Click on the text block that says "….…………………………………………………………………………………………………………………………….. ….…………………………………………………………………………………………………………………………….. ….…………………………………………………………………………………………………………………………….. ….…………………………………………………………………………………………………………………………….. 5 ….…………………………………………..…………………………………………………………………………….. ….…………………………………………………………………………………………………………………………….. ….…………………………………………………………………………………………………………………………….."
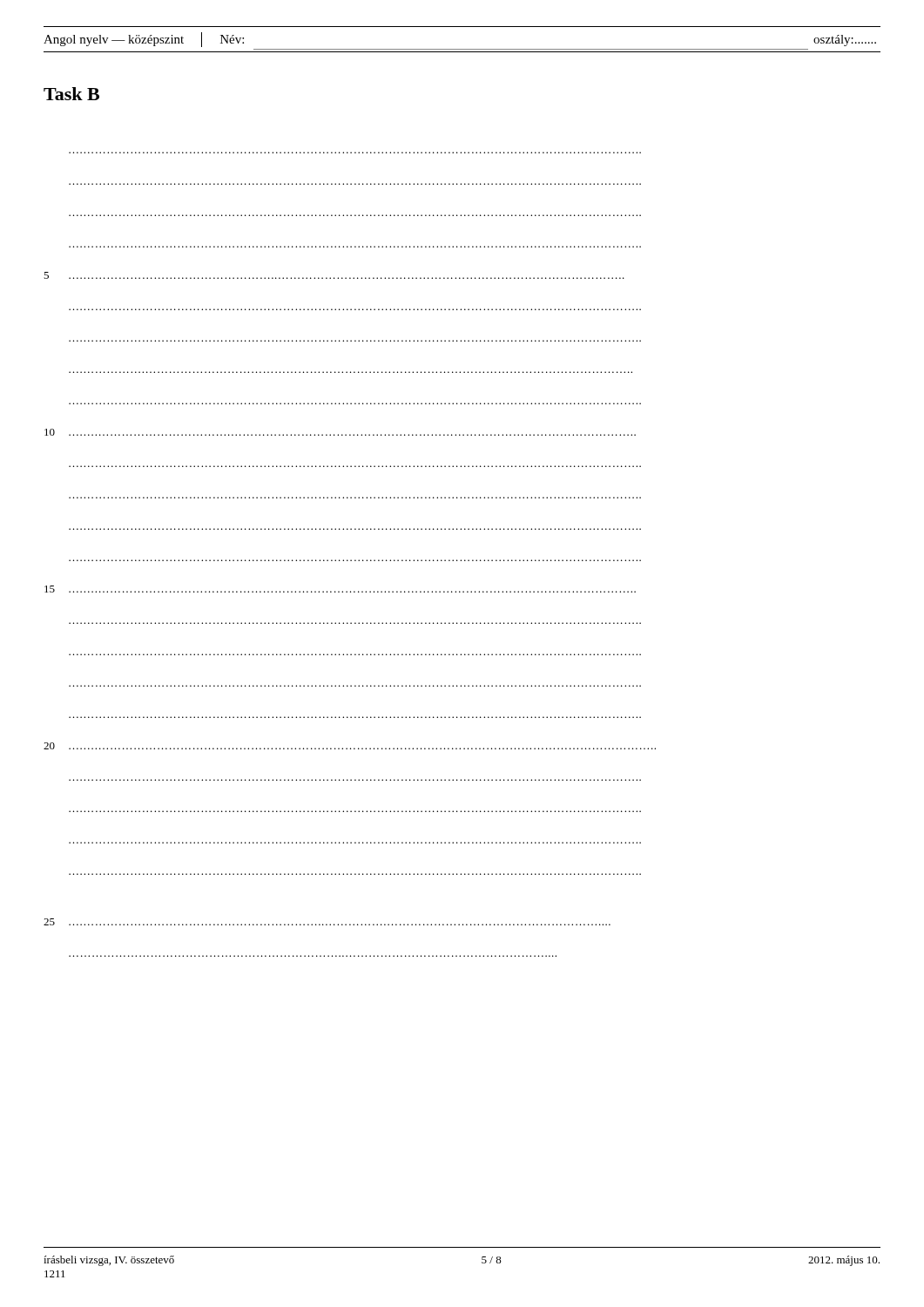Image resolution: width=924 pixels, height=1307 pixels. click(462, 552)
